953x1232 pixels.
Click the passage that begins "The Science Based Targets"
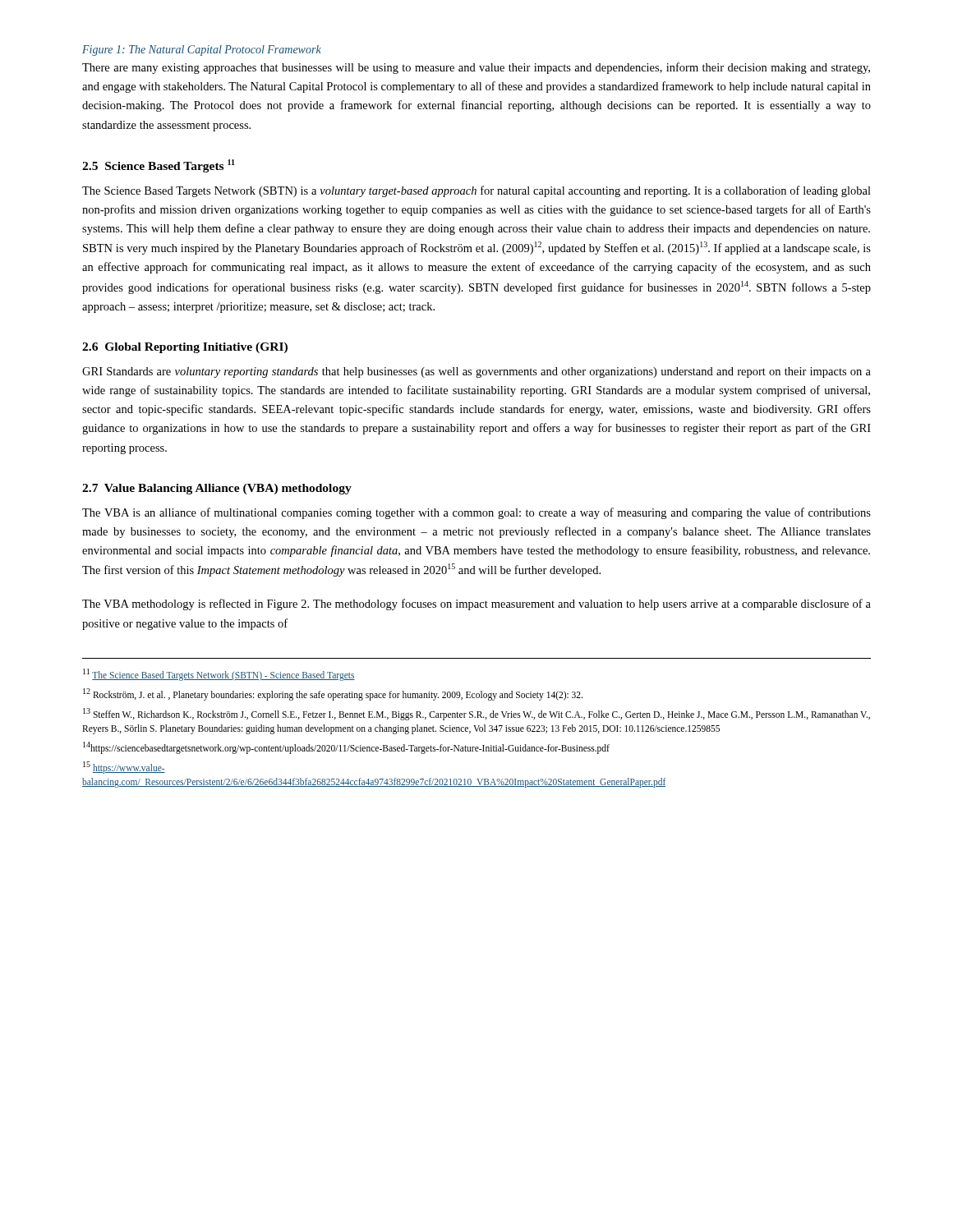[476, 248]
